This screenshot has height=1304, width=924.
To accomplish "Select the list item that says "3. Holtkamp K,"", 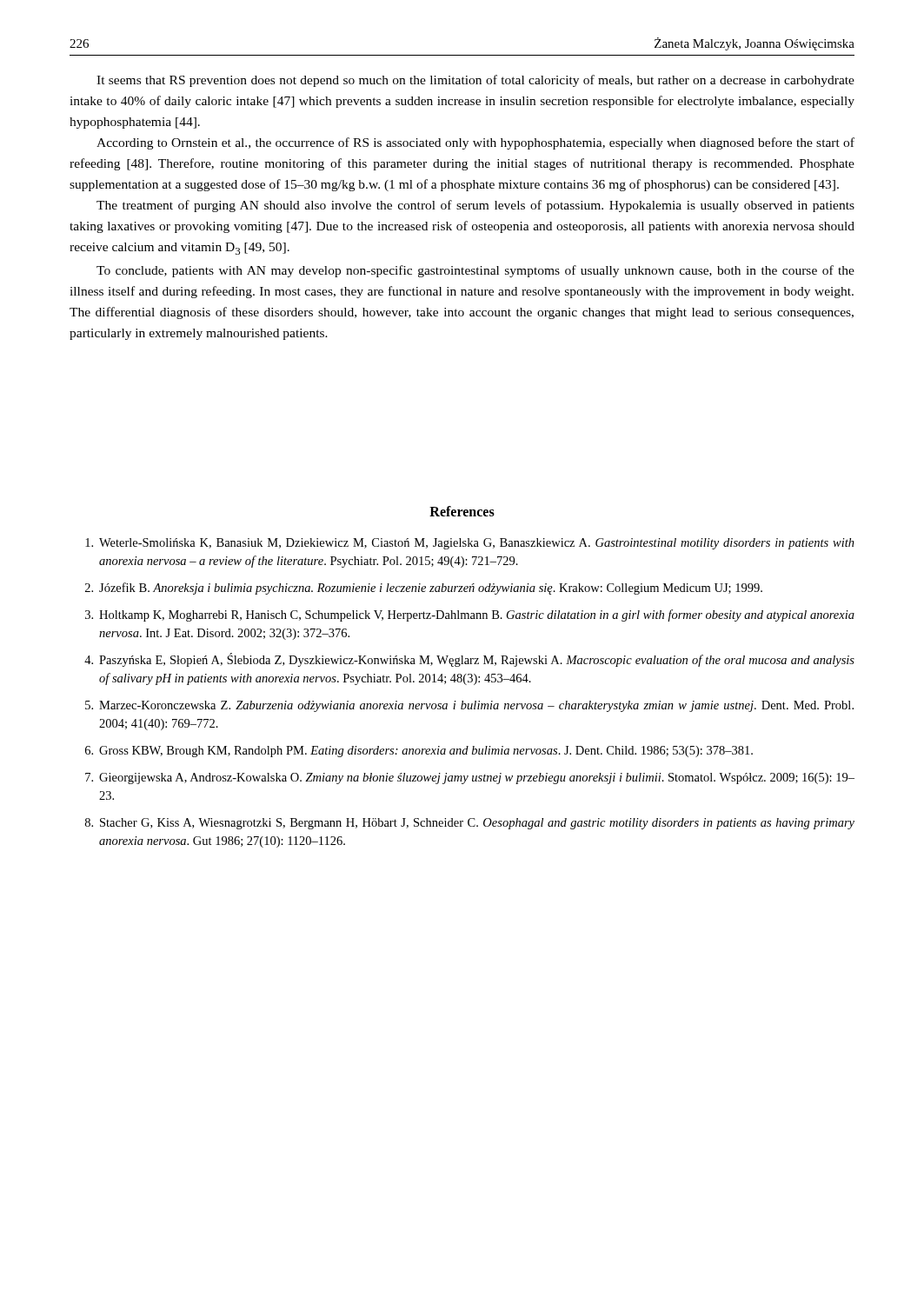I will click(x=462, y=624).
